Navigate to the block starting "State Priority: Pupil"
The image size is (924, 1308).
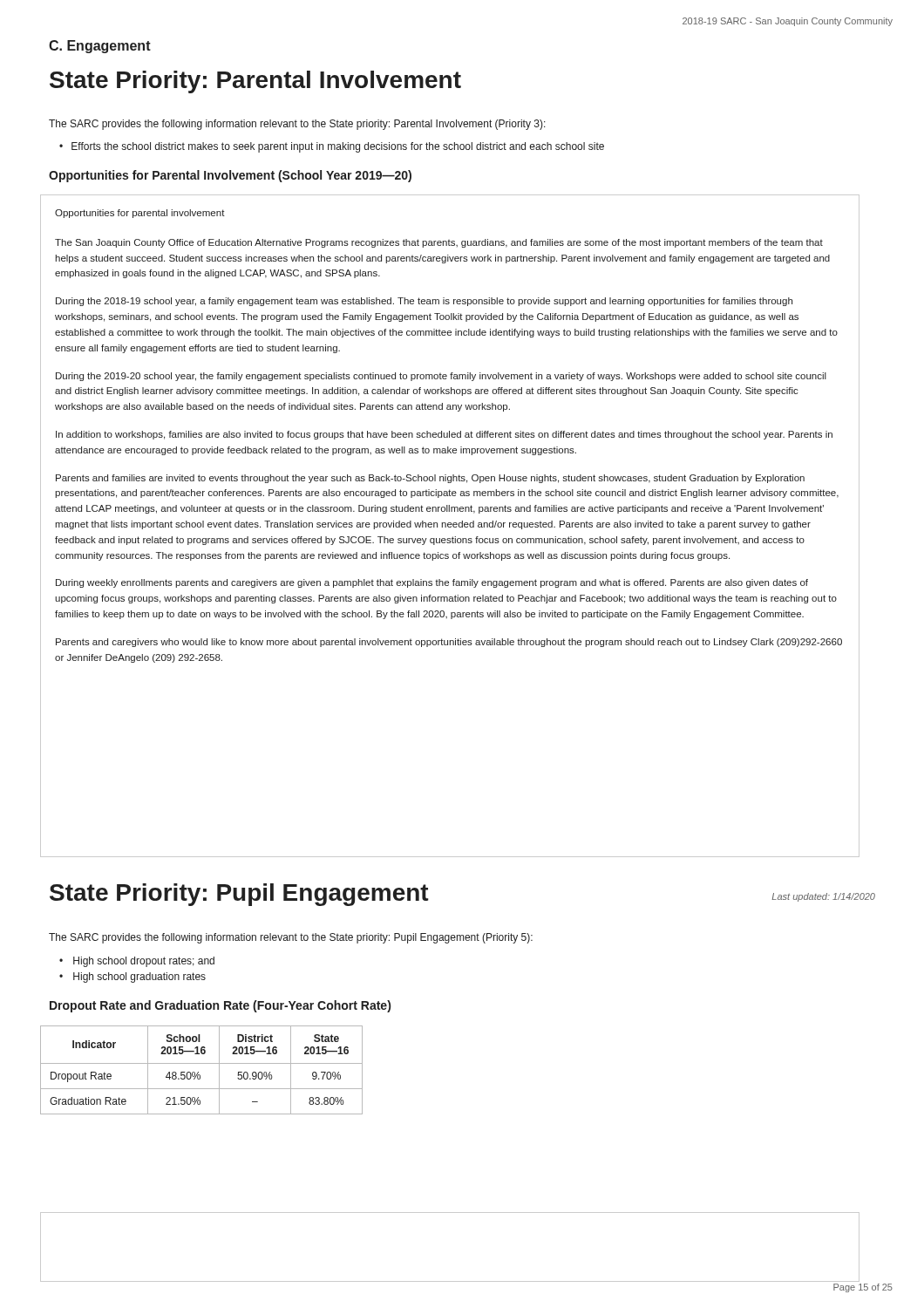click(239, 893)
